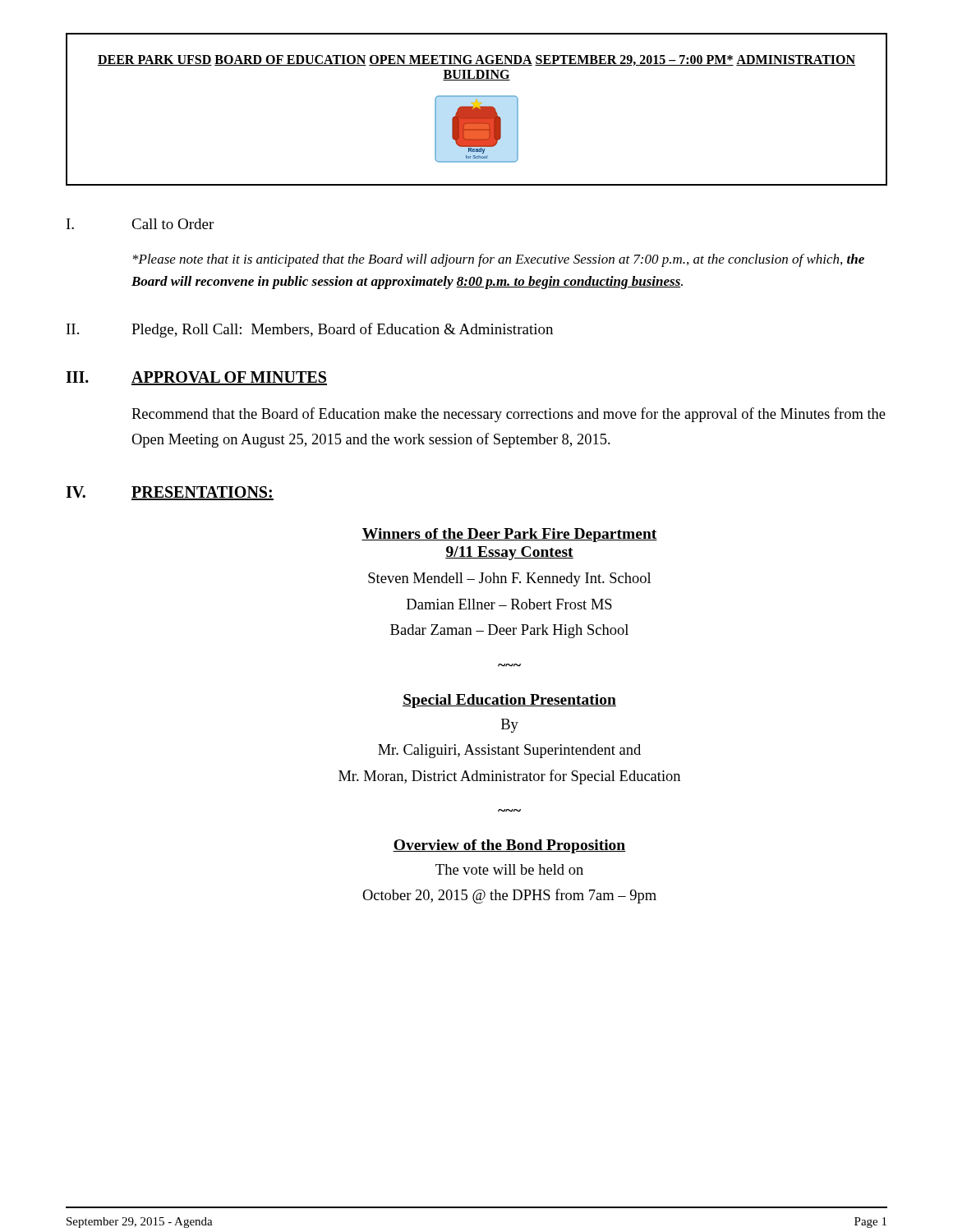Point to the text starting "APPROVAL OF MINUTES"
This screenshot has height=1232, width=953.
[229, 377]
